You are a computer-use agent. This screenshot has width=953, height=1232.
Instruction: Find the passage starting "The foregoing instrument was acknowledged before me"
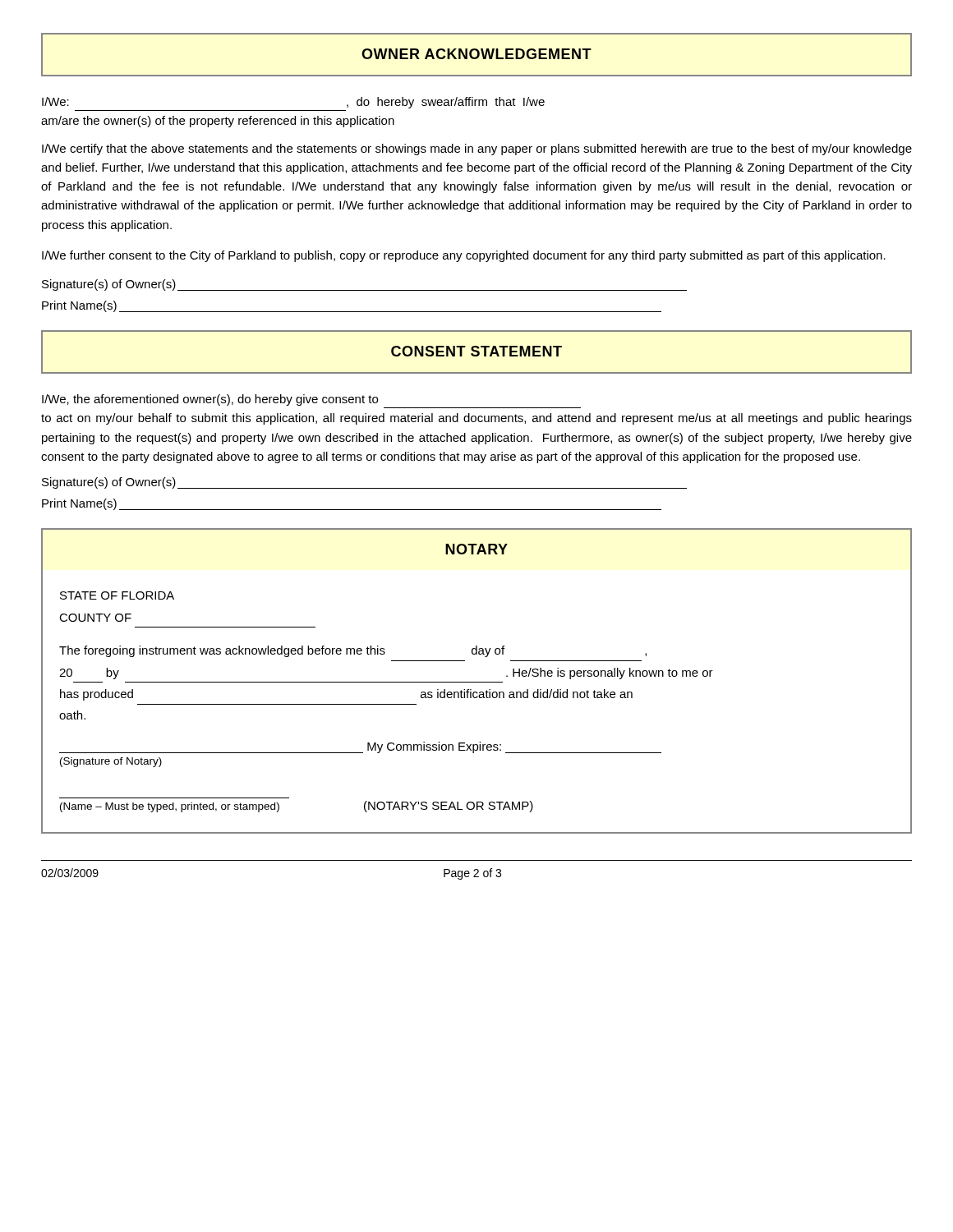pyautogui.click(x=386, y=680)
